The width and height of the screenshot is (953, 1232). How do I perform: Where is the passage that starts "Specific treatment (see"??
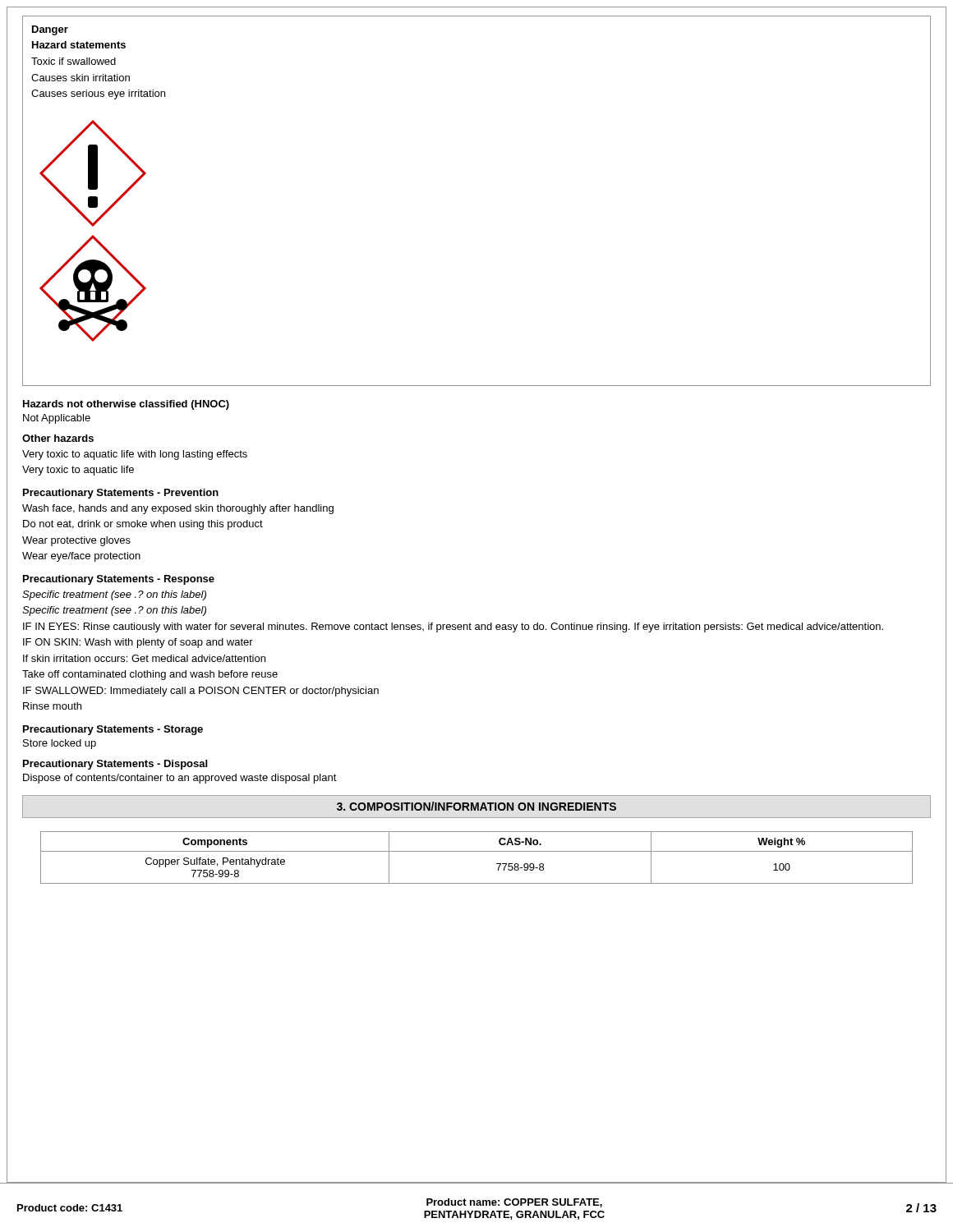(114, 595)
